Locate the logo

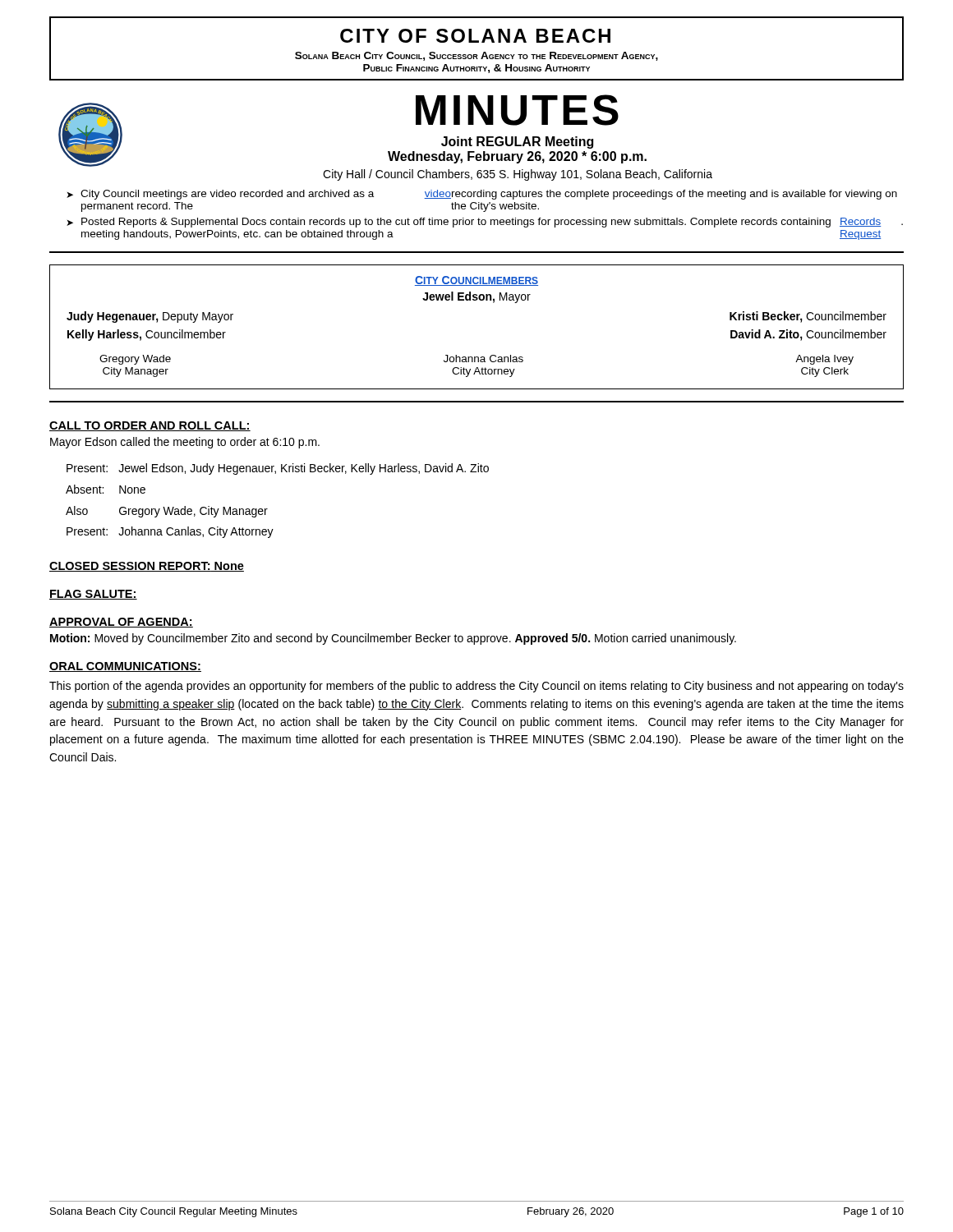pos(90,135)
